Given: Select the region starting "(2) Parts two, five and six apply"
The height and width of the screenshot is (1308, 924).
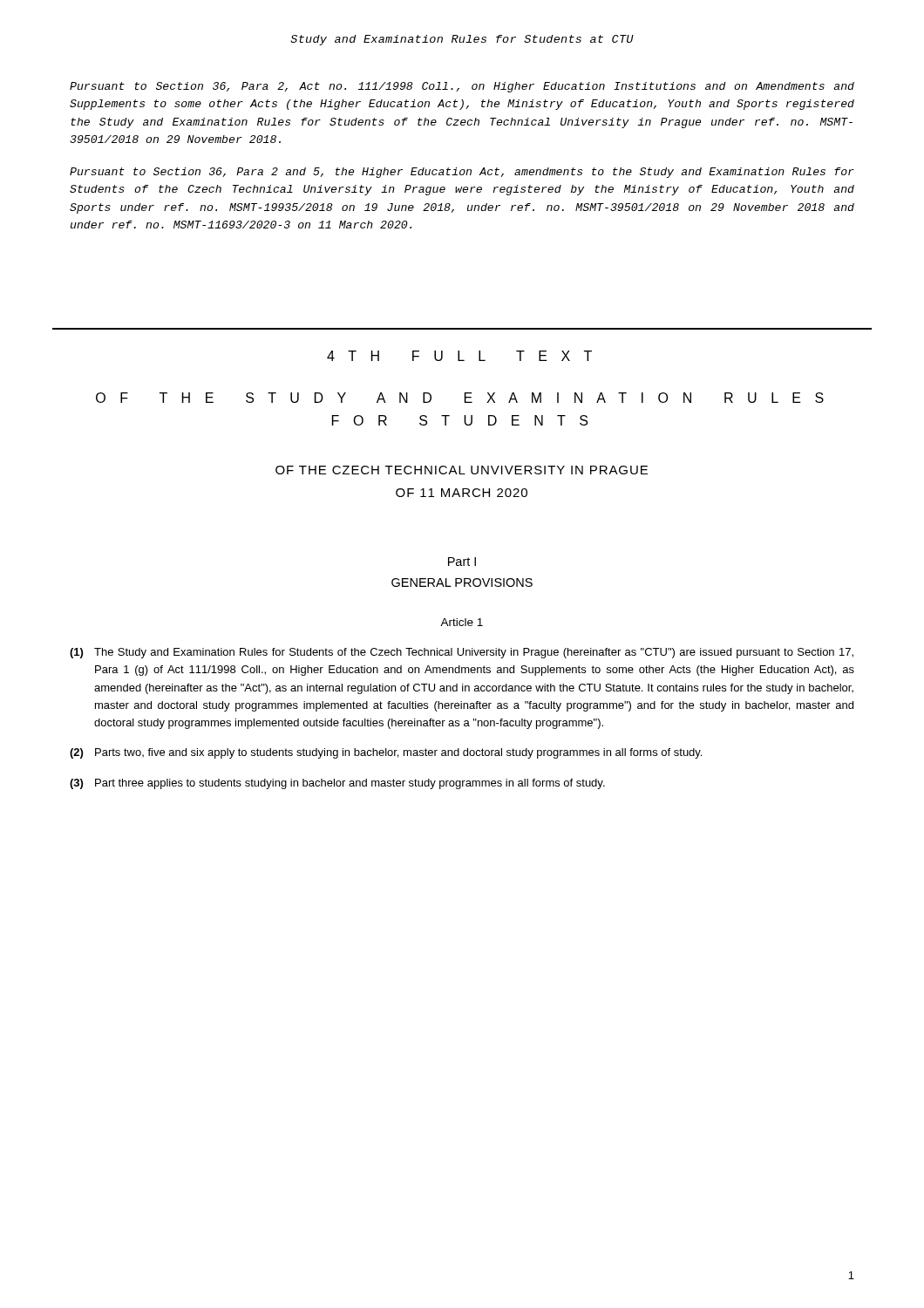Looking at the screenshot, I should (x=462, y=753).
